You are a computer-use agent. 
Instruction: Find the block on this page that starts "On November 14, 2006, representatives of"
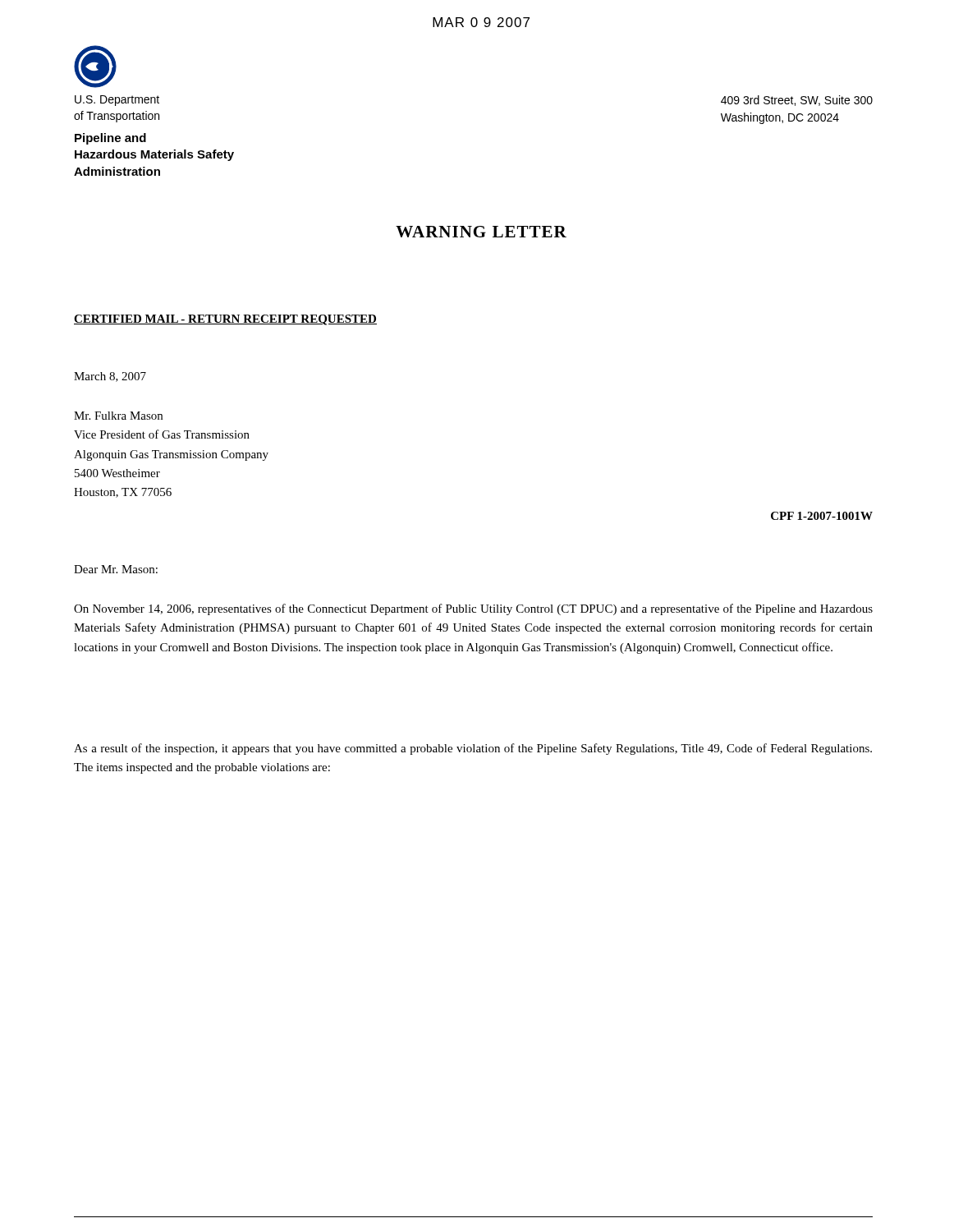click(x=473, y=628)
